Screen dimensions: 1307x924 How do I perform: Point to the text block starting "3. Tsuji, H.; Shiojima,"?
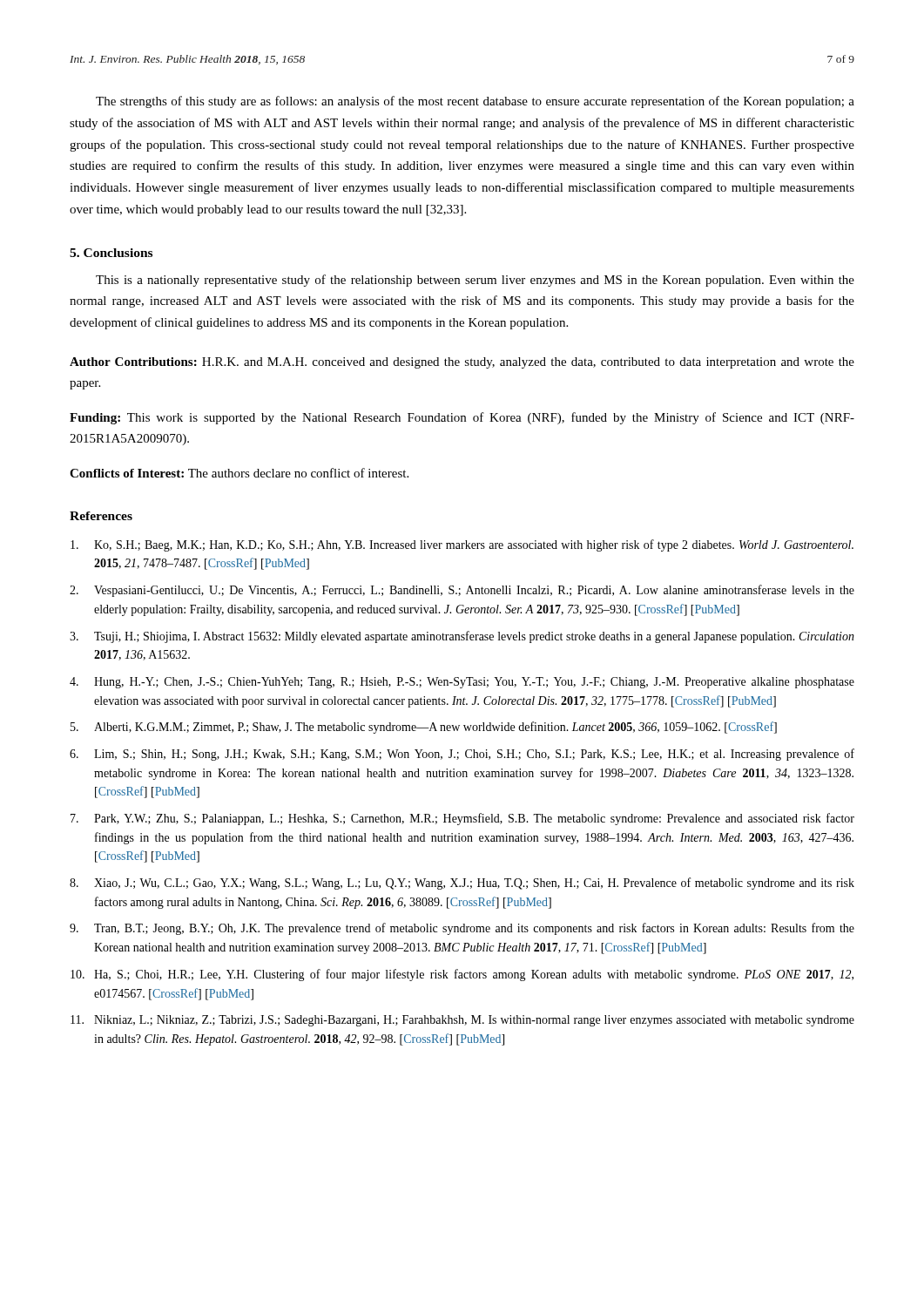(x=462, y=646)
